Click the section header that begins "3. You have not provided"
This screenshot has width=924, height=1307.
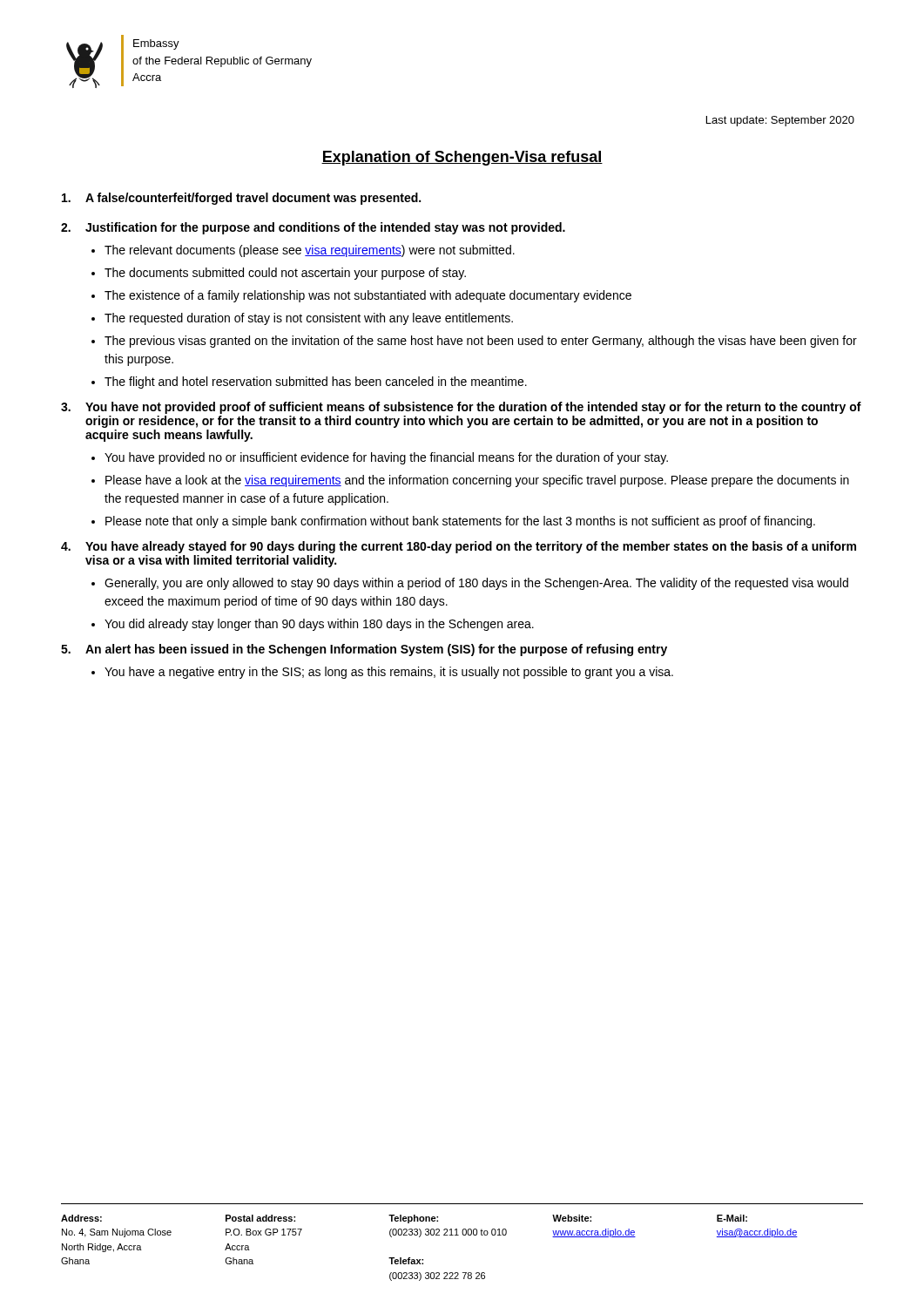click(462, 421)
